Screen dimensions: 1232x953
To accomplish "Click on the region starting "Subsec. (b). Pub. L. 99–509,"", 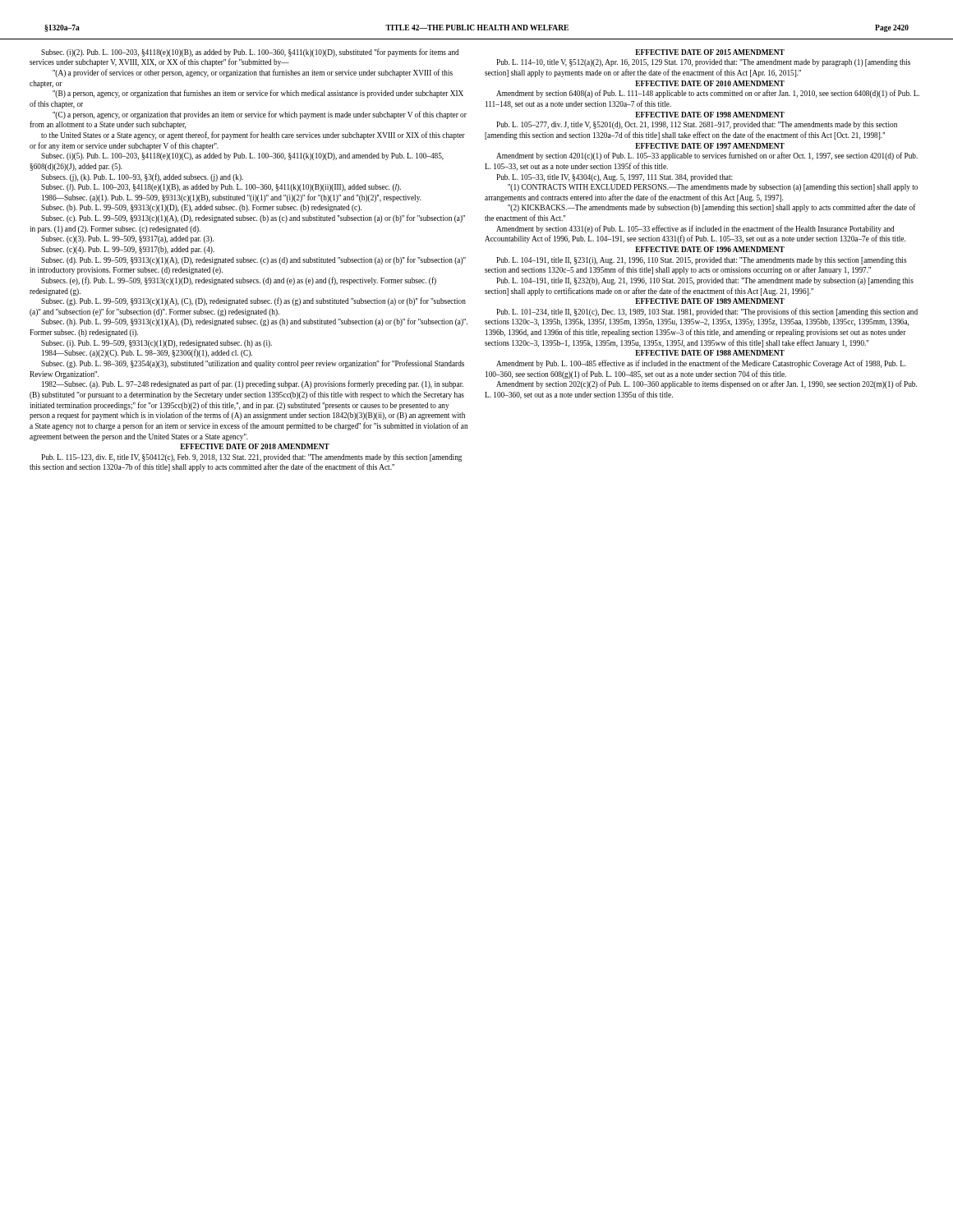I will (x=249, y=208).
